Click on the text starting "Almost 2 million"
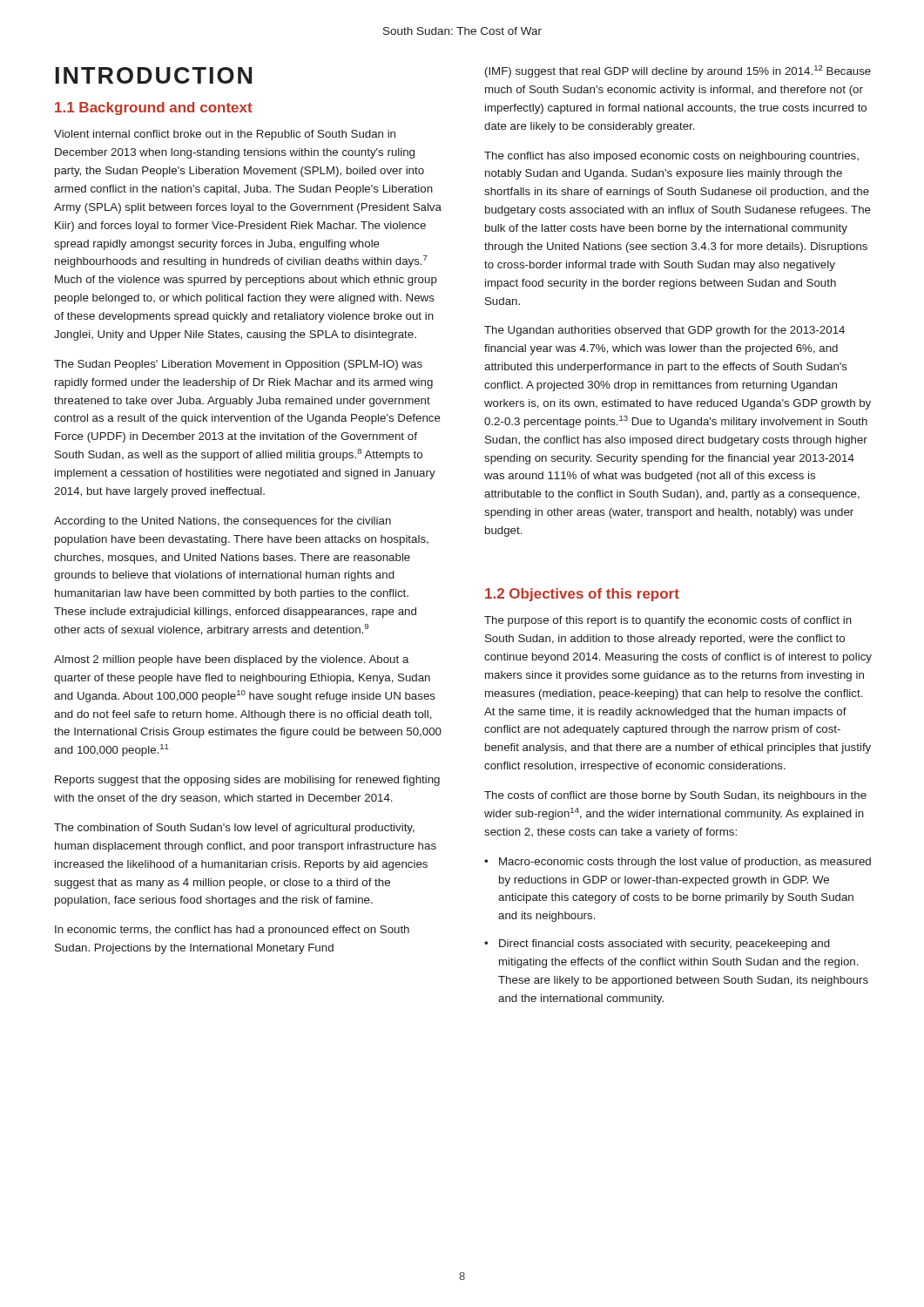The width and height of the screenshot is (924, 1307). pyautogui.click(x=248, y=705)
